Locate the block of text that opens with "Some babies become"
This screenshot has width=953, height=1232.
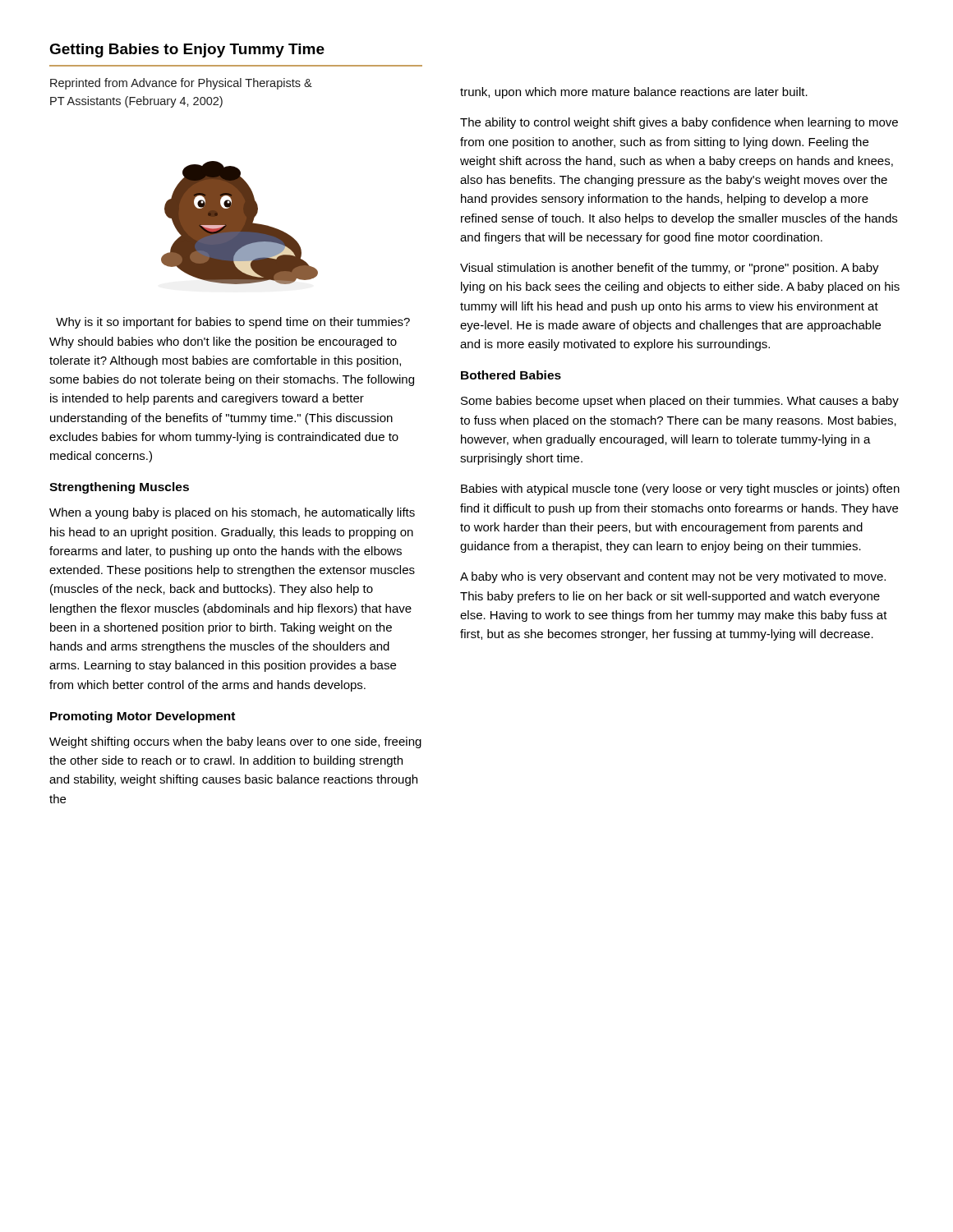click(x=682, y=429)
